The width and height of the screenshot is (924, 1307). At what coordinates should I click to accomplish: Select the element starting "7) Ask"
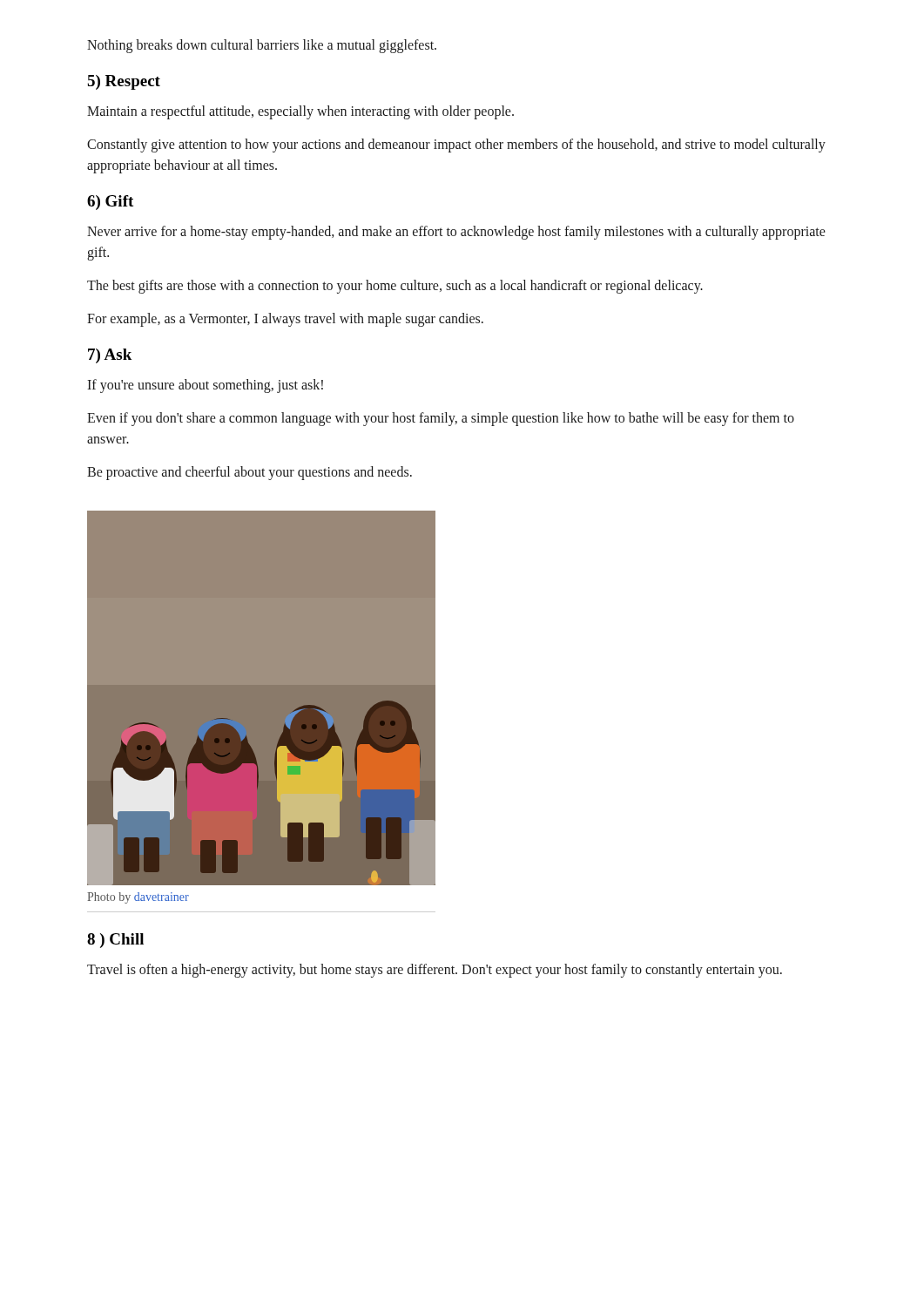(109, 354)
